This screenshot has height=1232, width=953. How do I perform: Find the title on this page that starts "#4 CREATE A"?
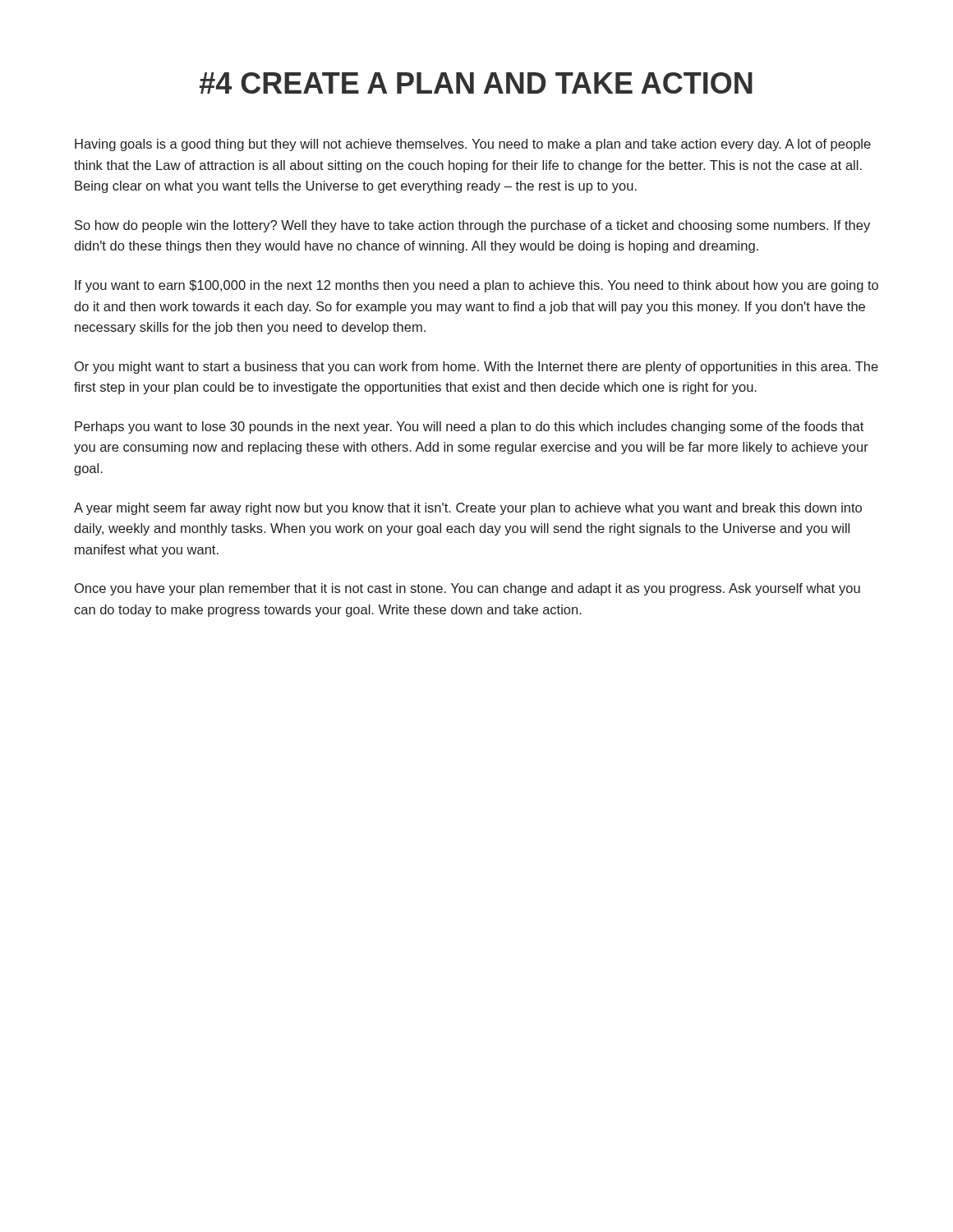click(476, 83)
